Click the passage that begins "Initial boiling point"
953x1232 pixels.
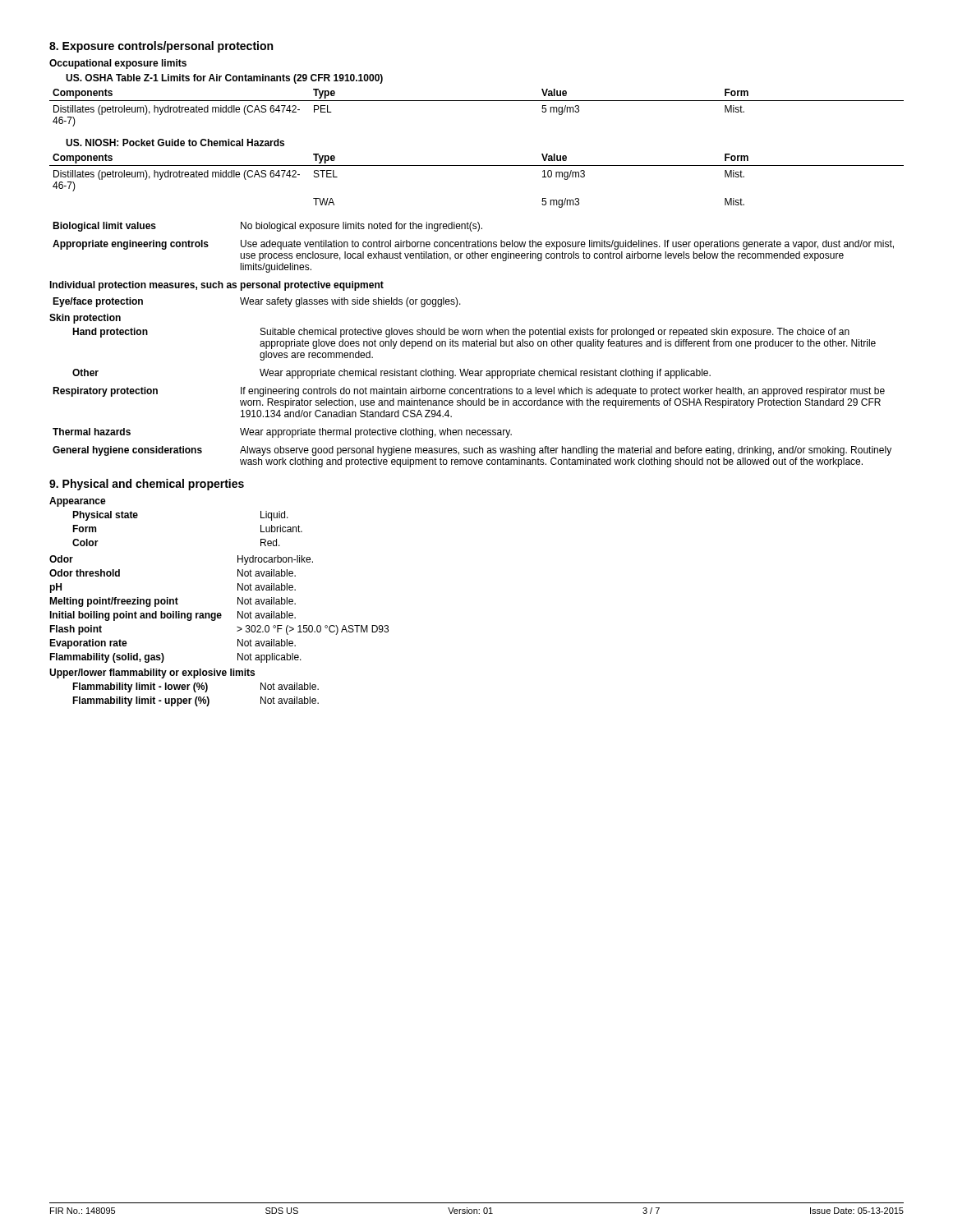coord(173,616)
